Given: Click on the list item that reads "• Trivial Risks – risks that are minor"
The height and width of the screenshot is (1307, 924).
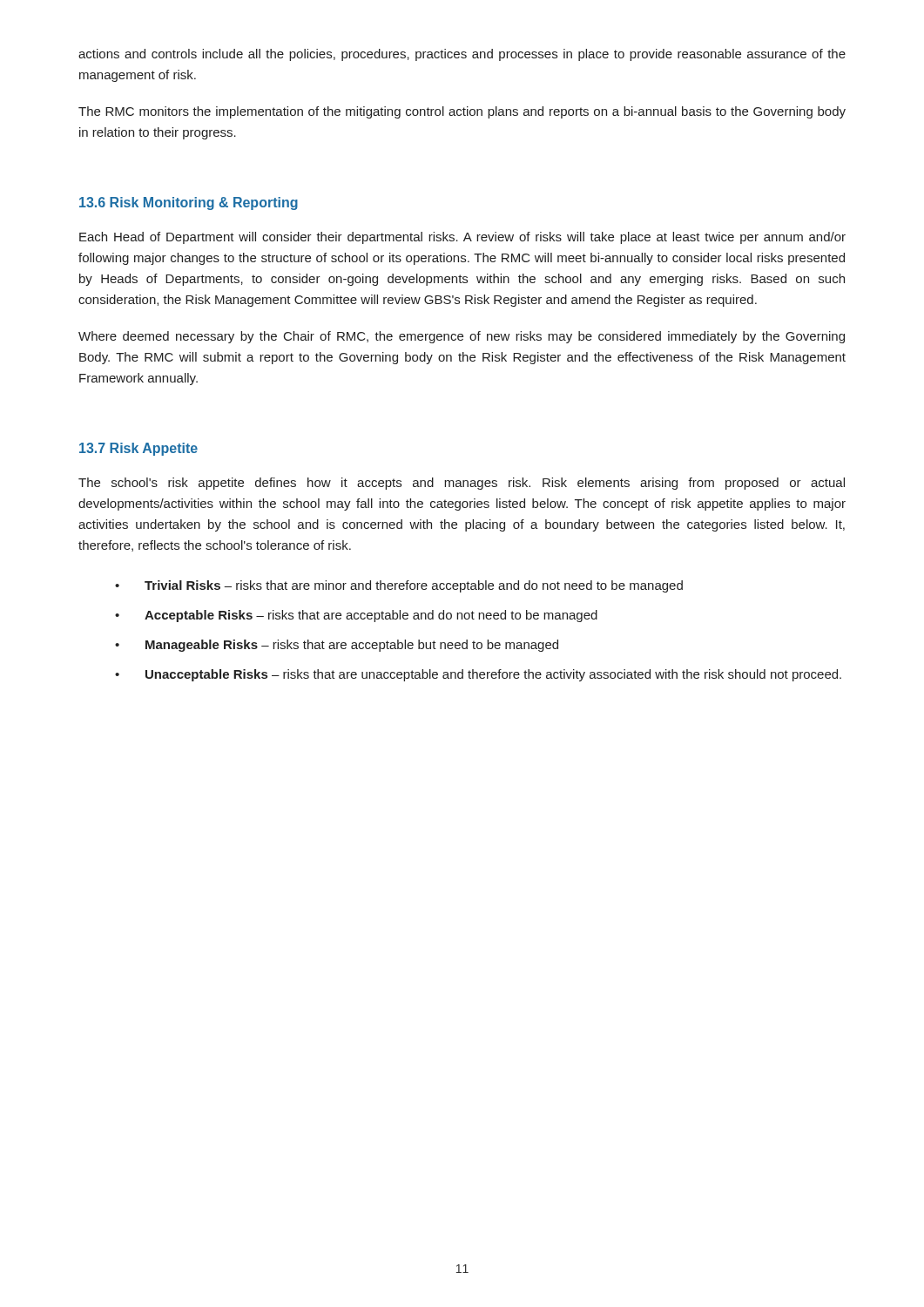Looking at the screenshot, I should (480, 586).
